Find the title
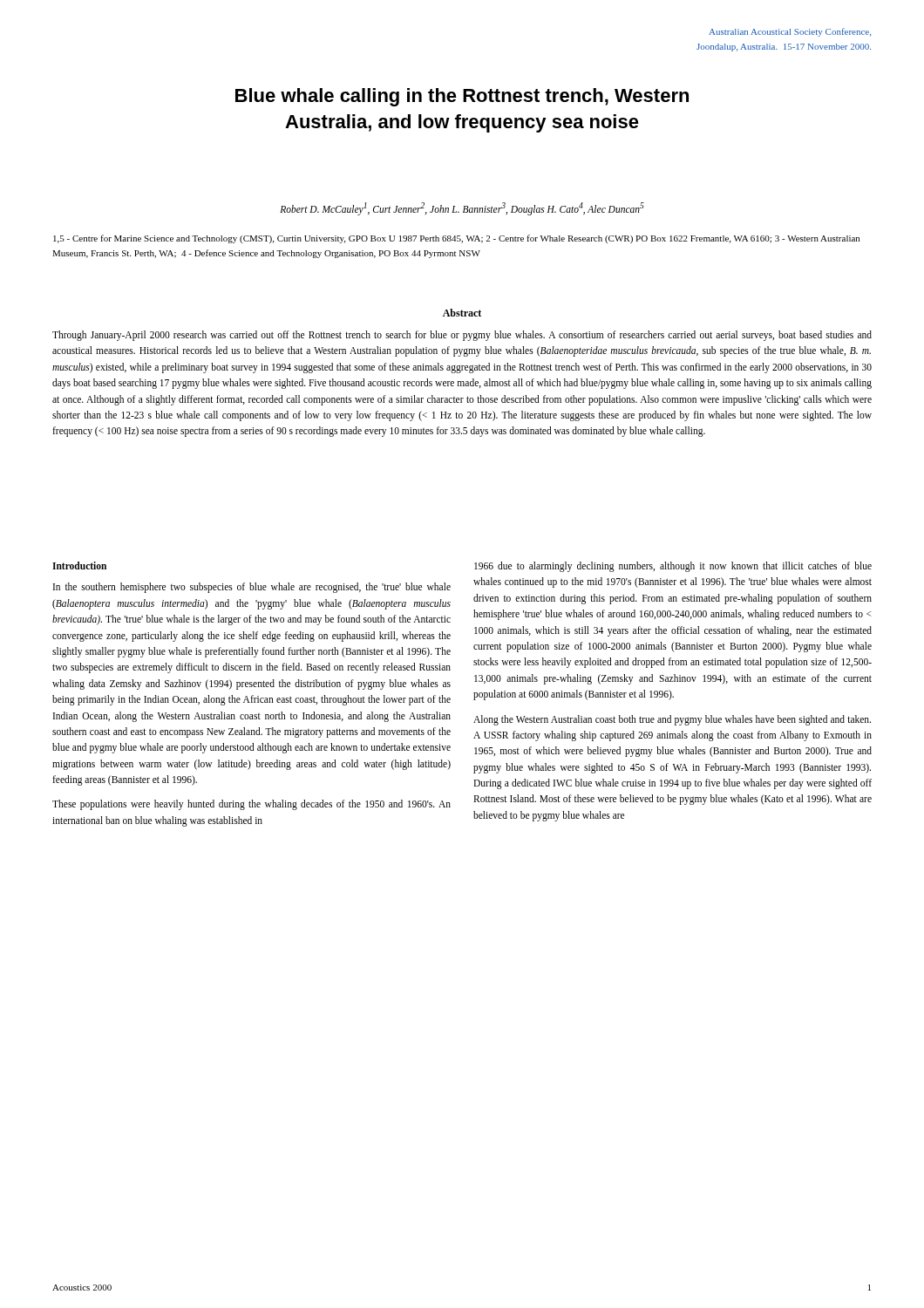This screenshot has height=1308, width=924. click(462, 109)
